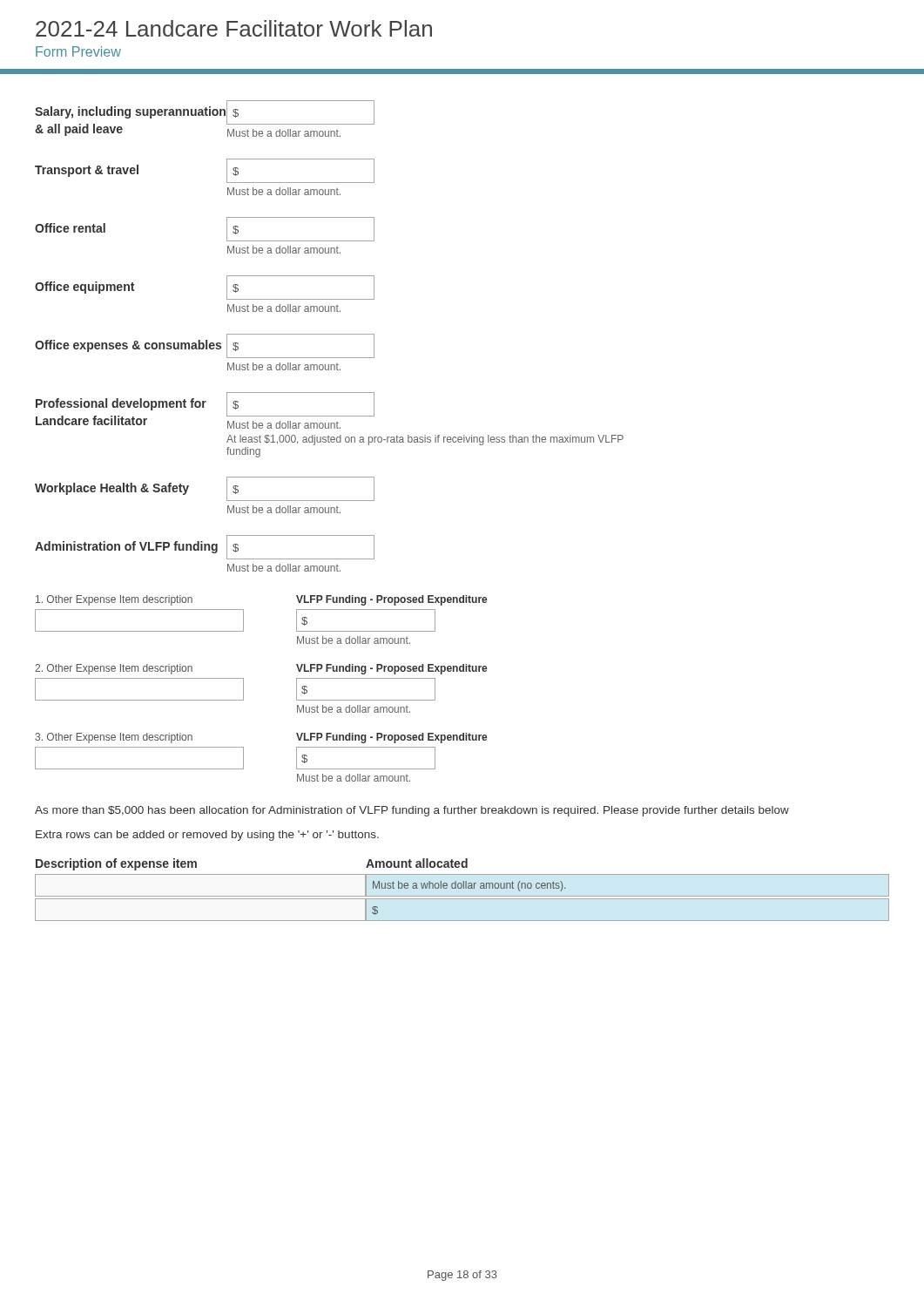Viewport: 924px width, 1307px height.
Task: Select the block starting "Extra rows can be added or removed"
Action: click(x=207, y=835)
